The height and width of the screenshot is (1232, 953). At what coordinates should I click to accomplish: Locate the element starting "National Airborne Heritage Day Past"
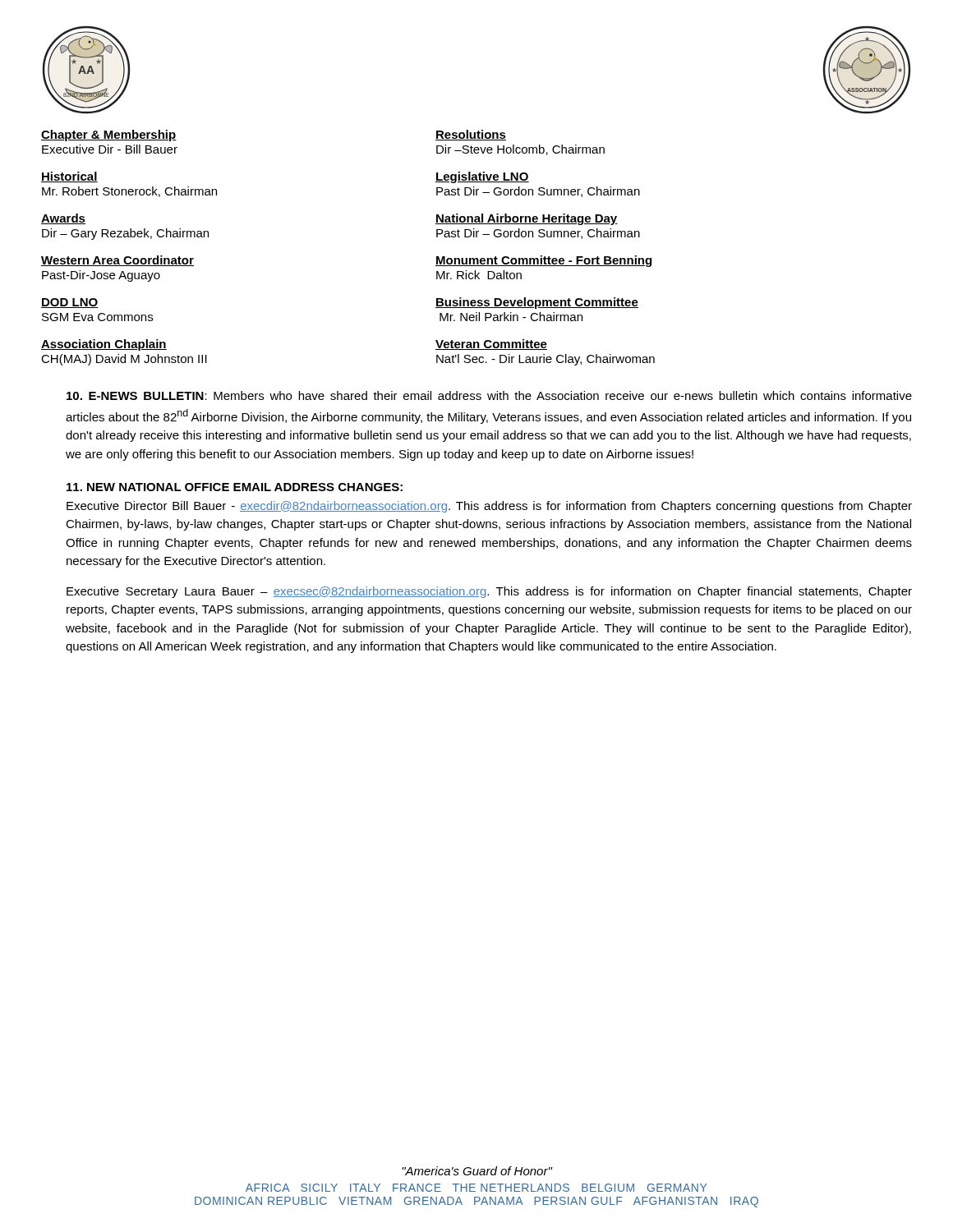[527, 219]
